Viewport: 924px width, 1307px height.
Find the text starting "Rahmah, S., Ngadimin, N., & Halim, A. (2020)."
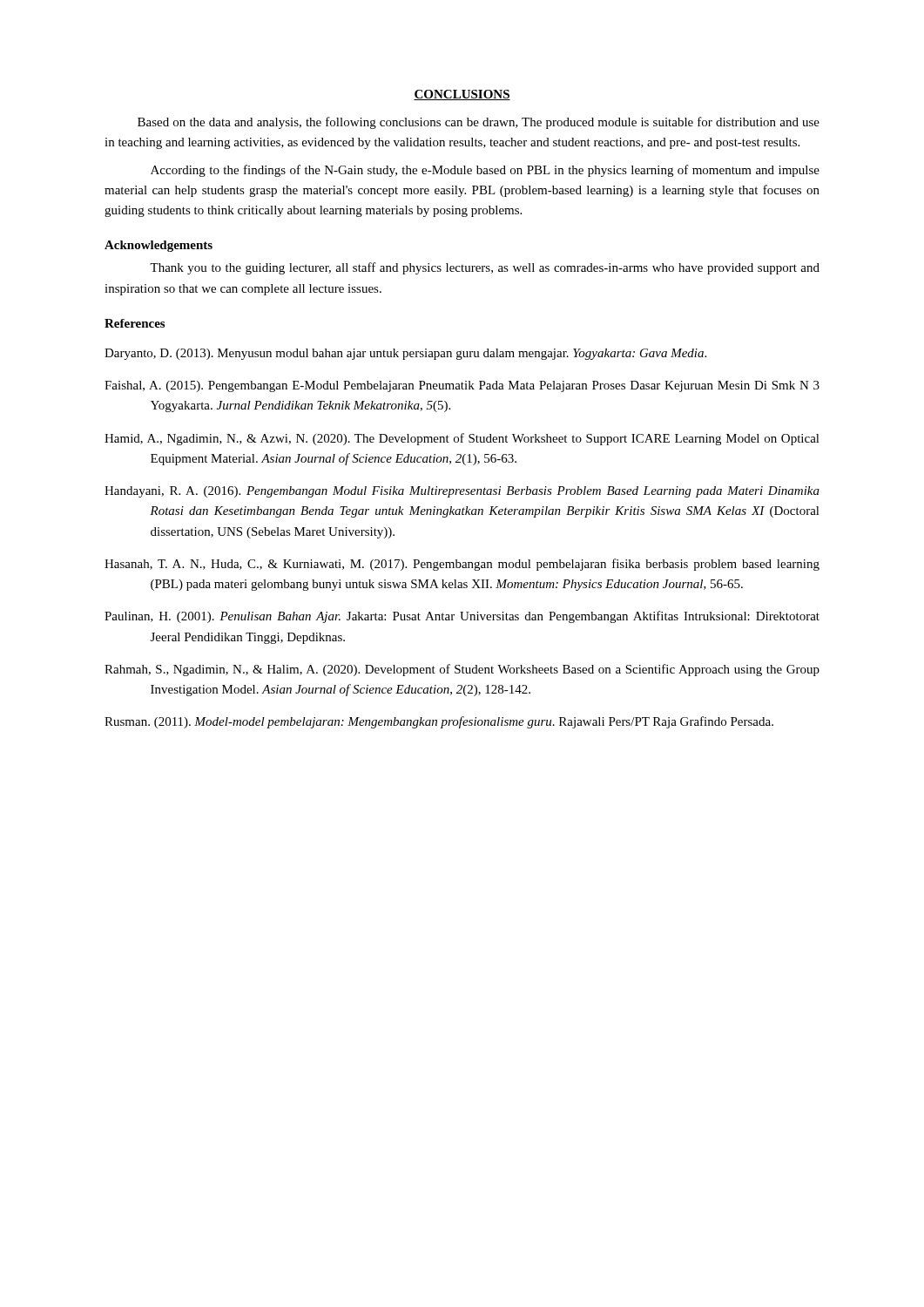click(462, 679)
